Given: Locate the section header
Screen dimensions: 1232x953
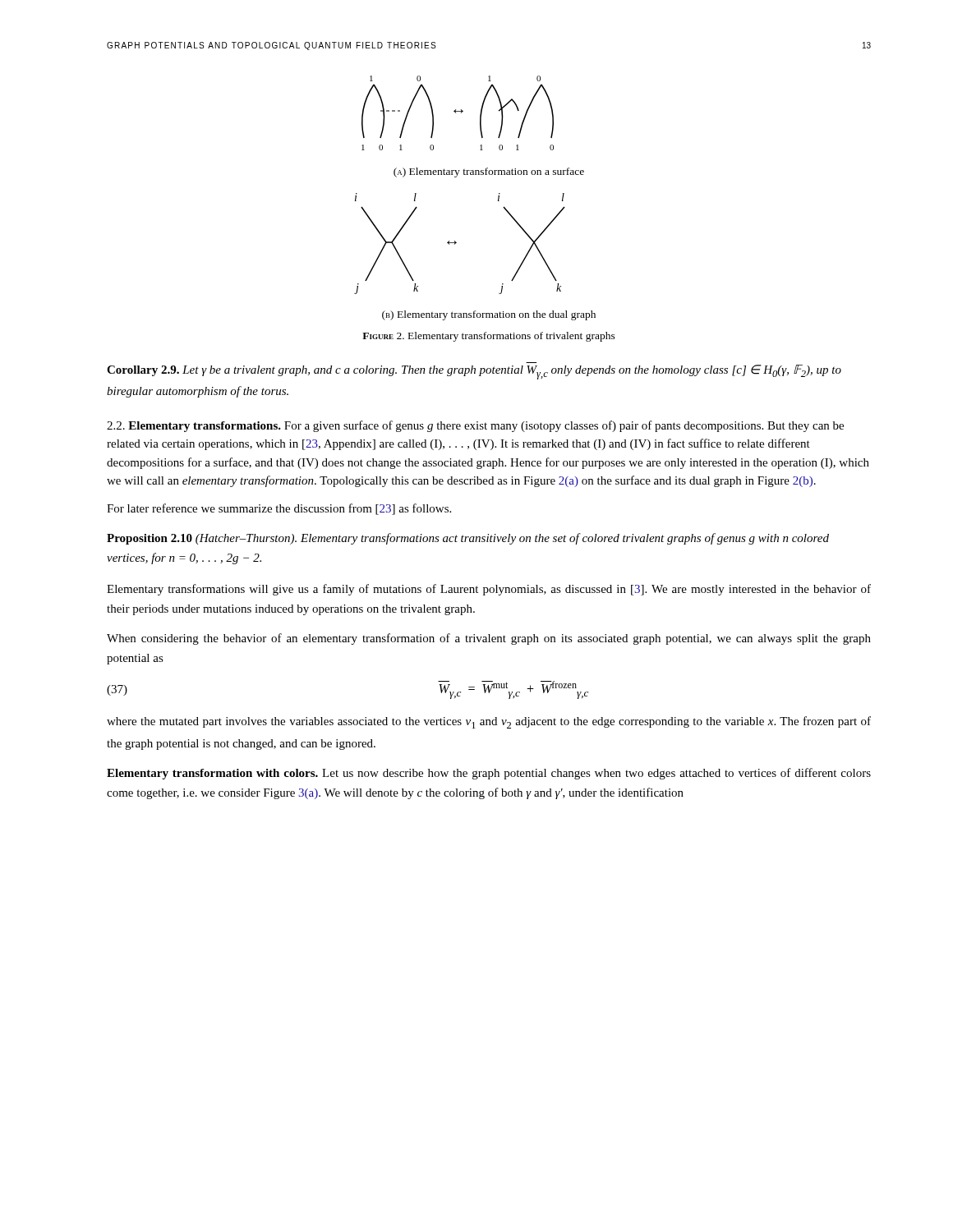Looking at the screenshot, I should click(488, 453).
